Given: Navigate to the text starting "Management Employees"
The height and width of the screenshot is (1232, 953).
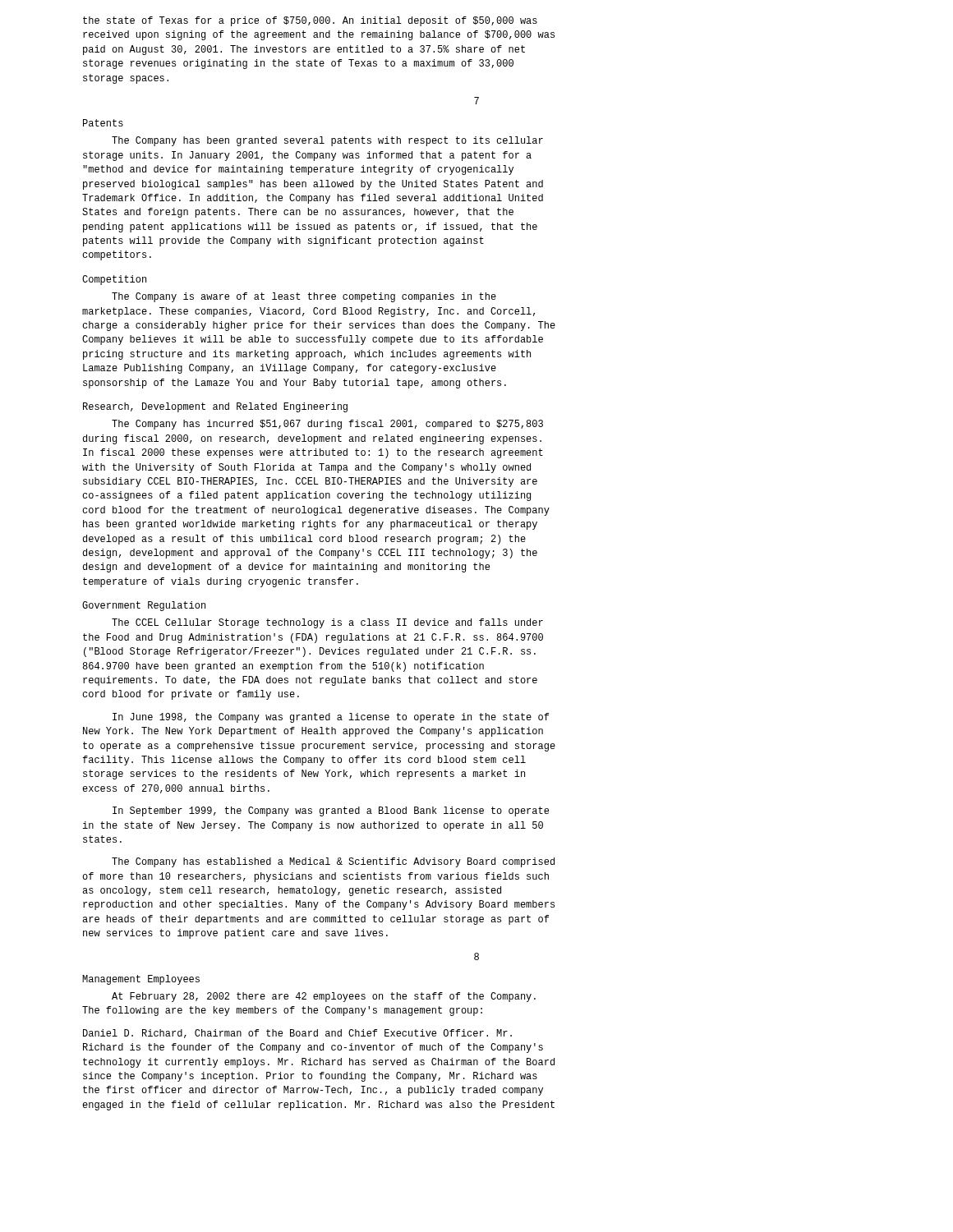Looking at the screenshot, I should coord(141,980).
